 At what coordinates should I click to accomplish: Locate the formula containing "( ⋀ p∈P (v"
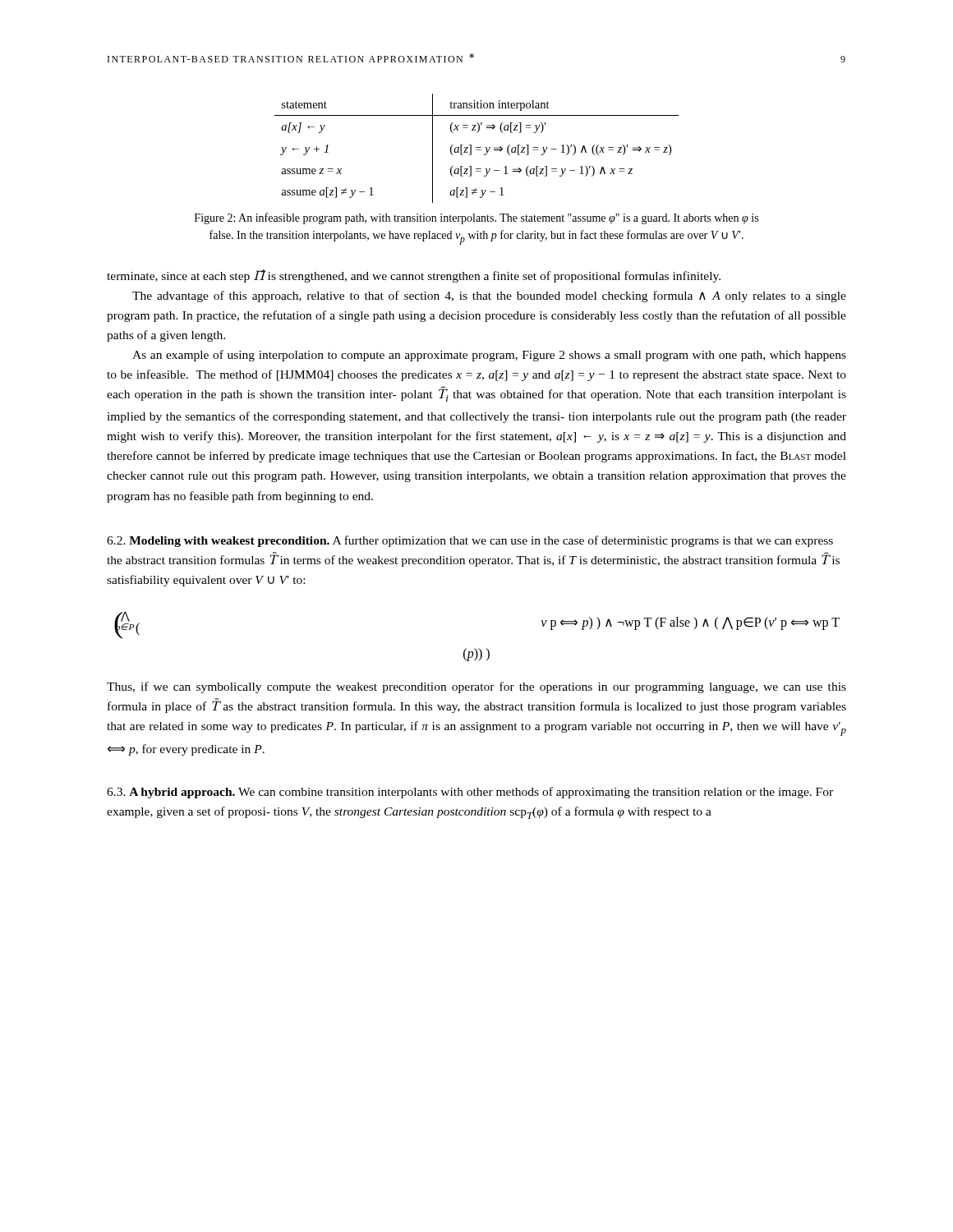pos(124,625)
